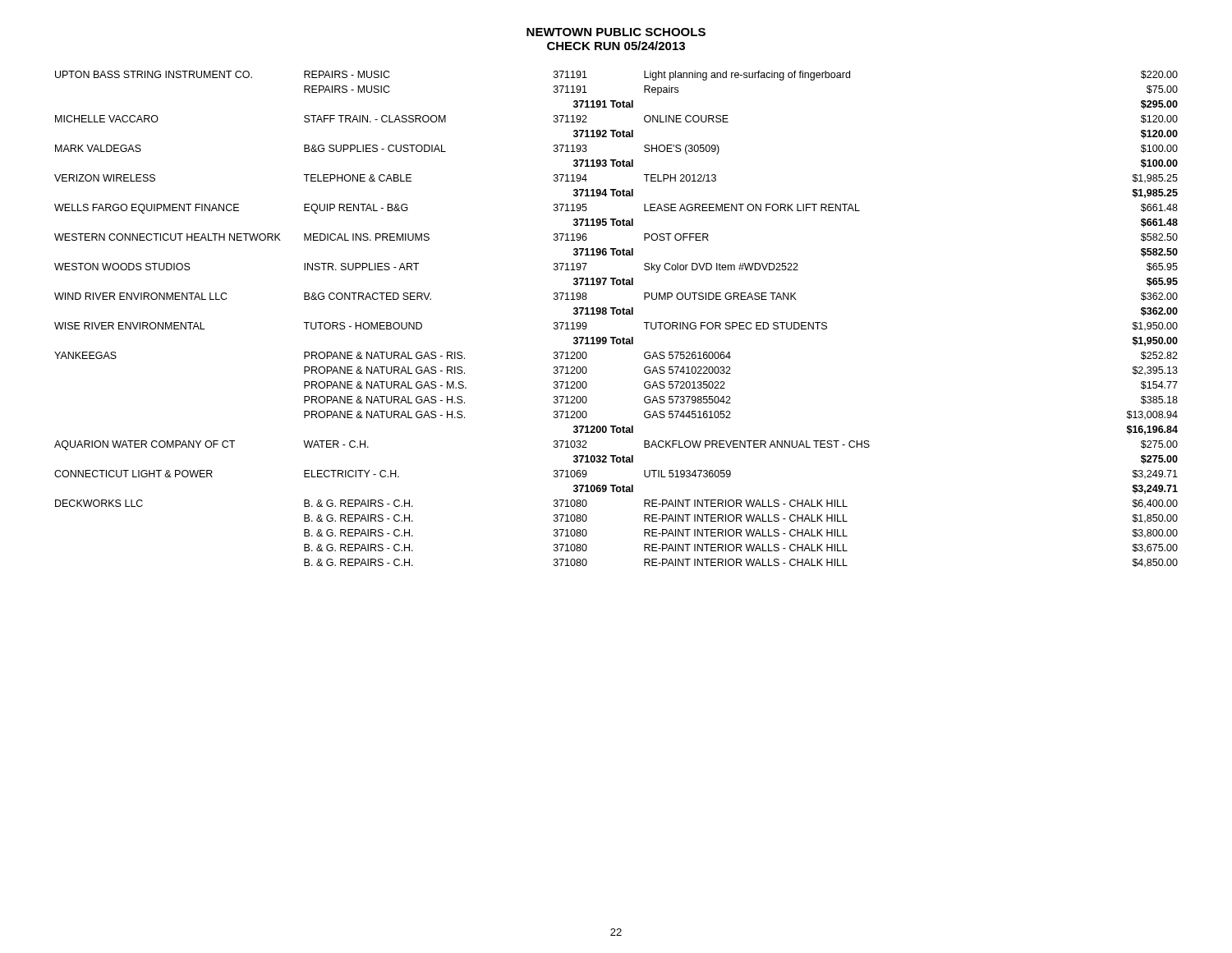The width and height of the screenshot is (1232, 953).
Task: Click on the table containing "B&G CONTRACTED SERV."
Action: coord(616,319)
